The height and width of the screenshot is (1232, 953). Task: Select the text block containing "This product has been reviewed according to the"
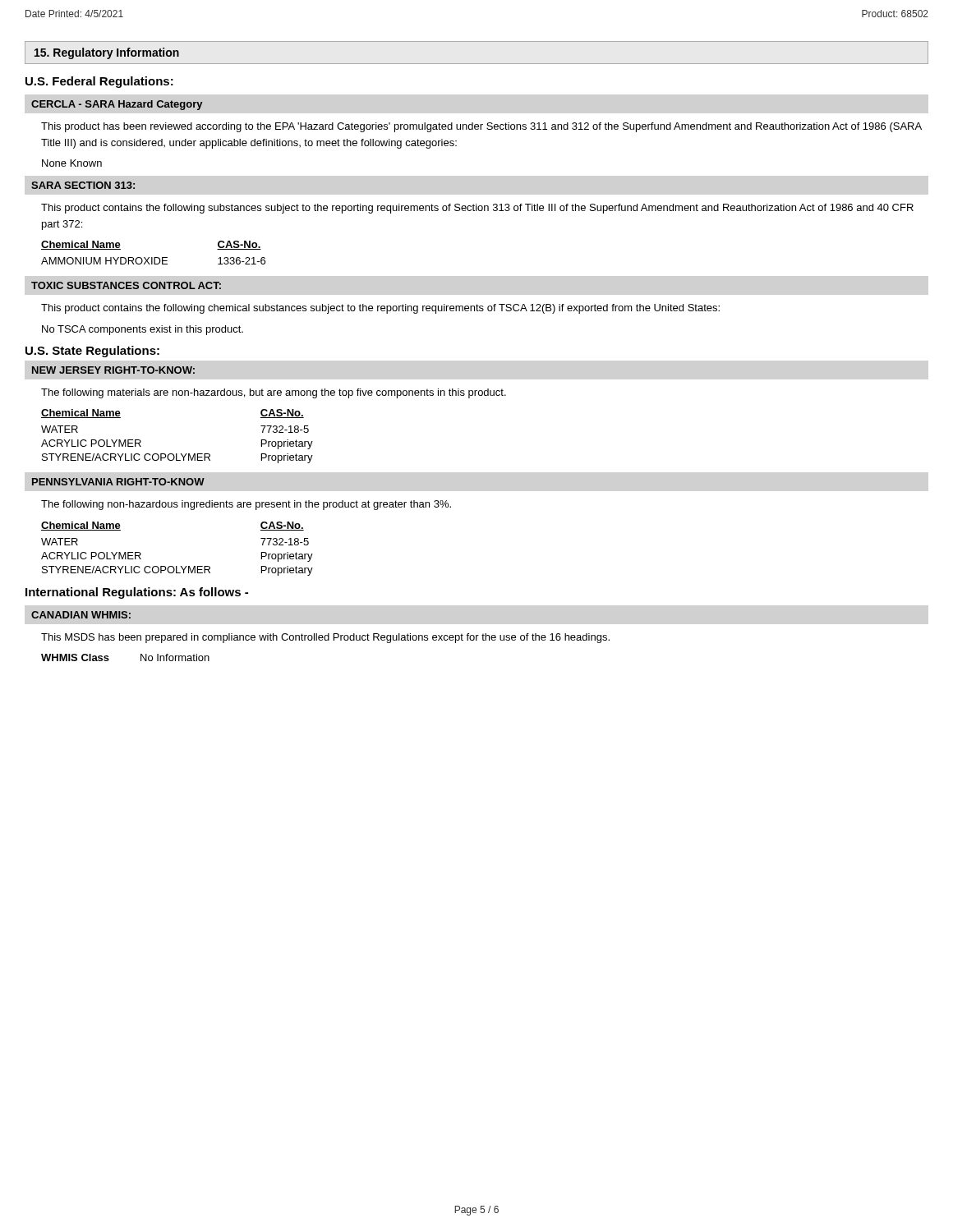[481, 134]
